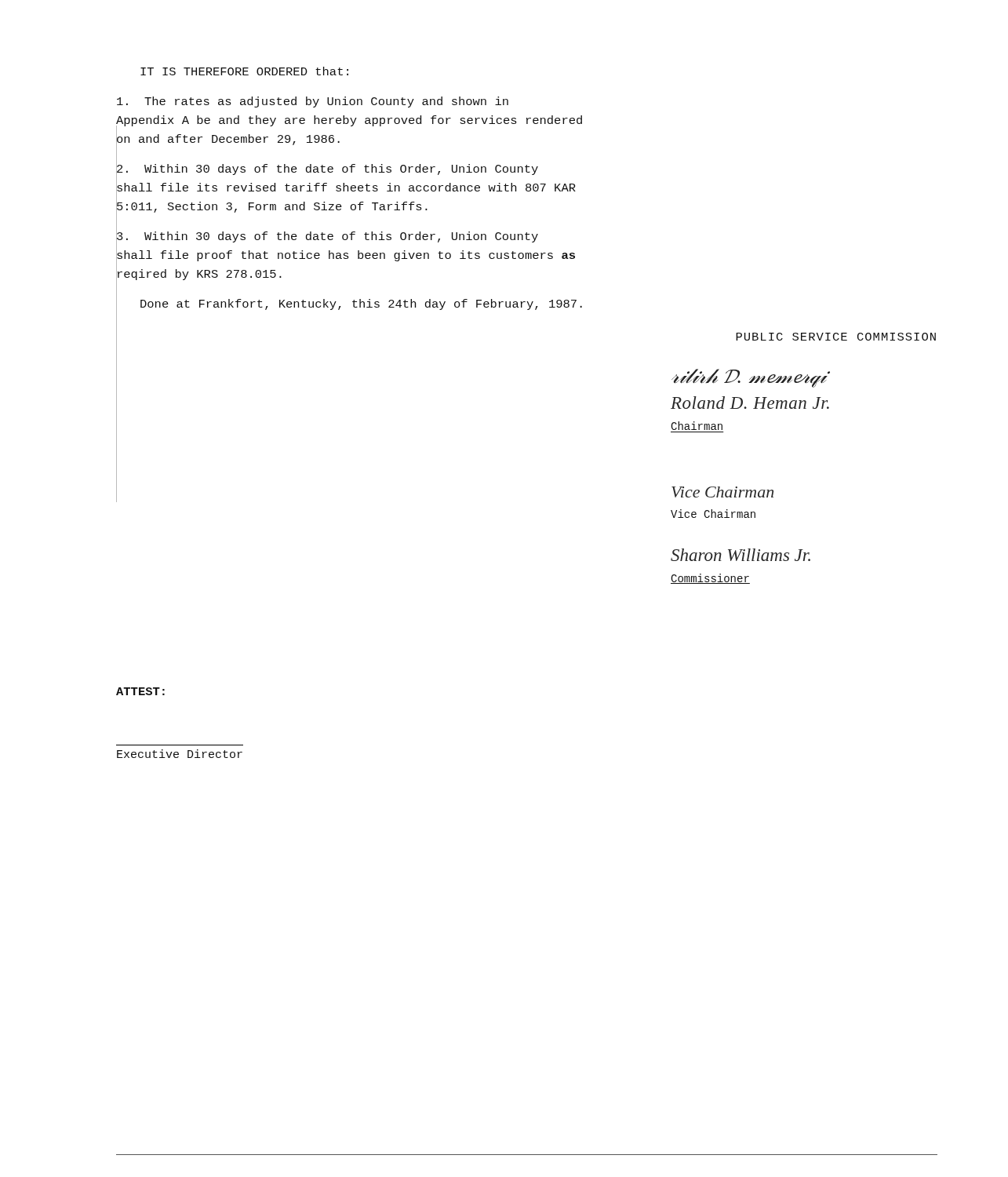Find the block starting "IT IS THEREFORE ORDERED that:"
This screenshot has width=1008, height=1177.
(234, 72)
